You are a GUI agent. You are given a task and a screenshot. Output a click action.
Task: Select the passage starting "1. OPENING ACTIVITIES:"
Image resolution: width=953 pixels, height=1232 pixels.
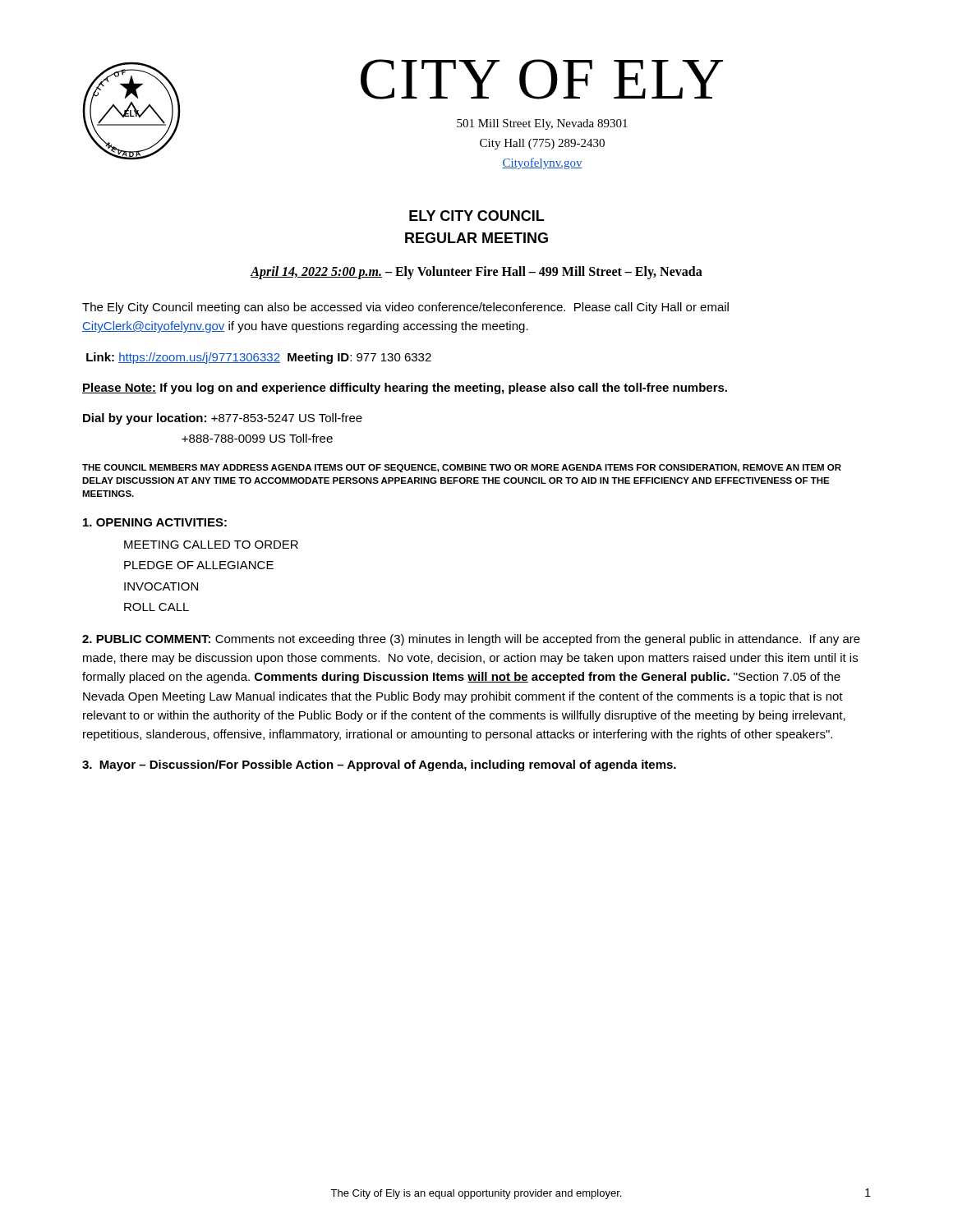point(155,522)
